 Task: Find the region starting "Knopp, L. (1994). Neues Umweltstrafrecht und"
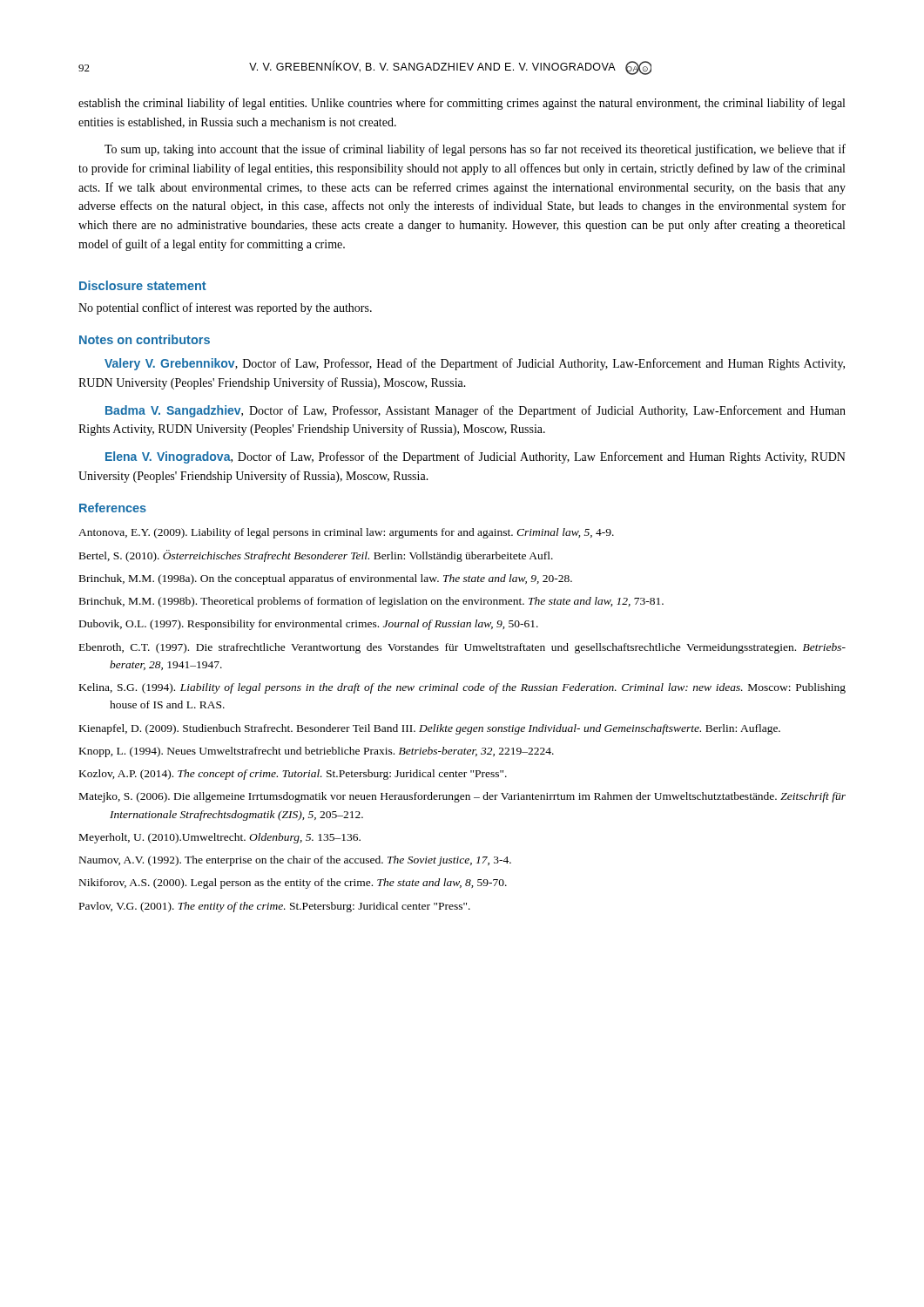click(316, 750)
